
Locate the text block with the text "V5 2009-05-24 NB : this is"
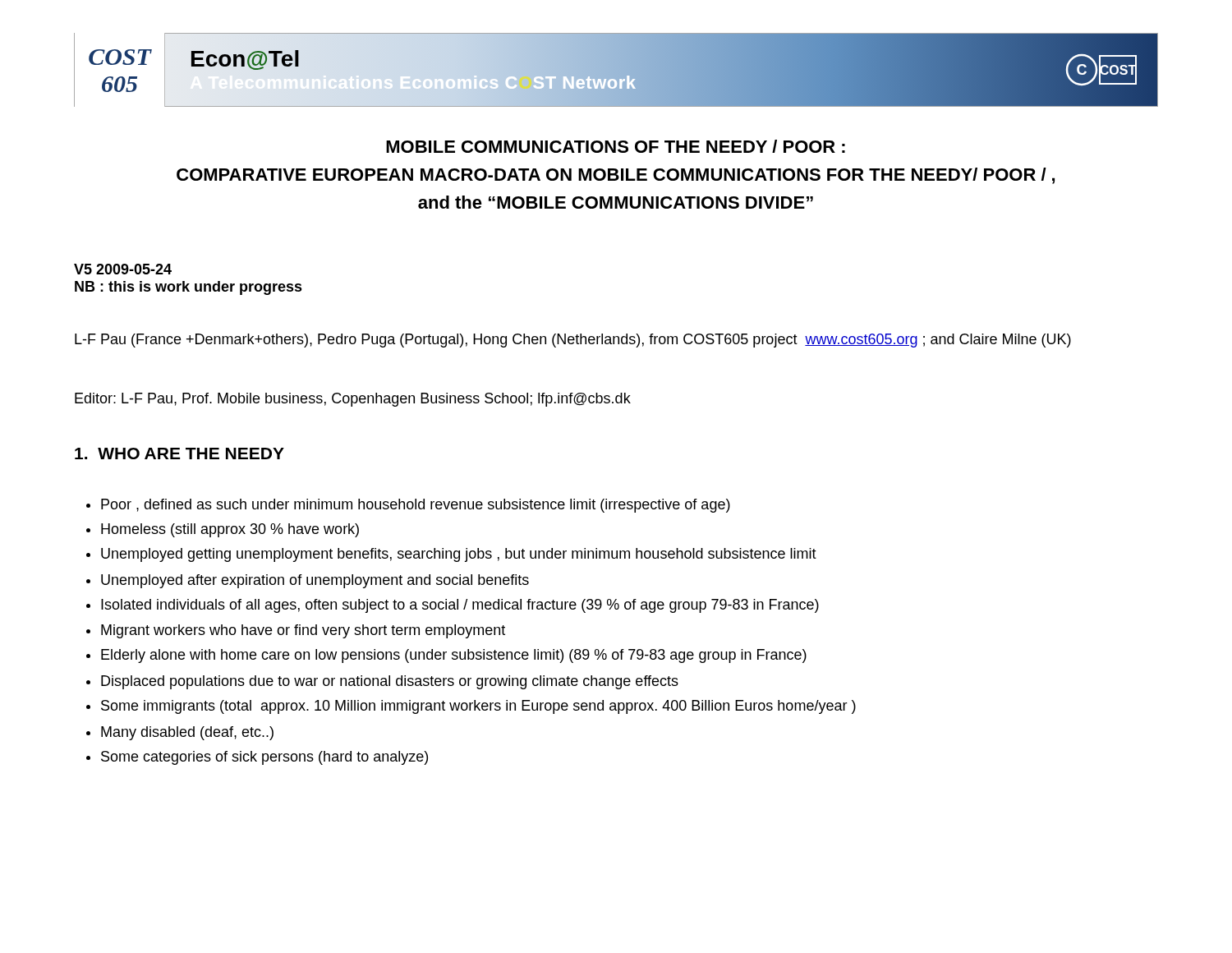(188, 278)
